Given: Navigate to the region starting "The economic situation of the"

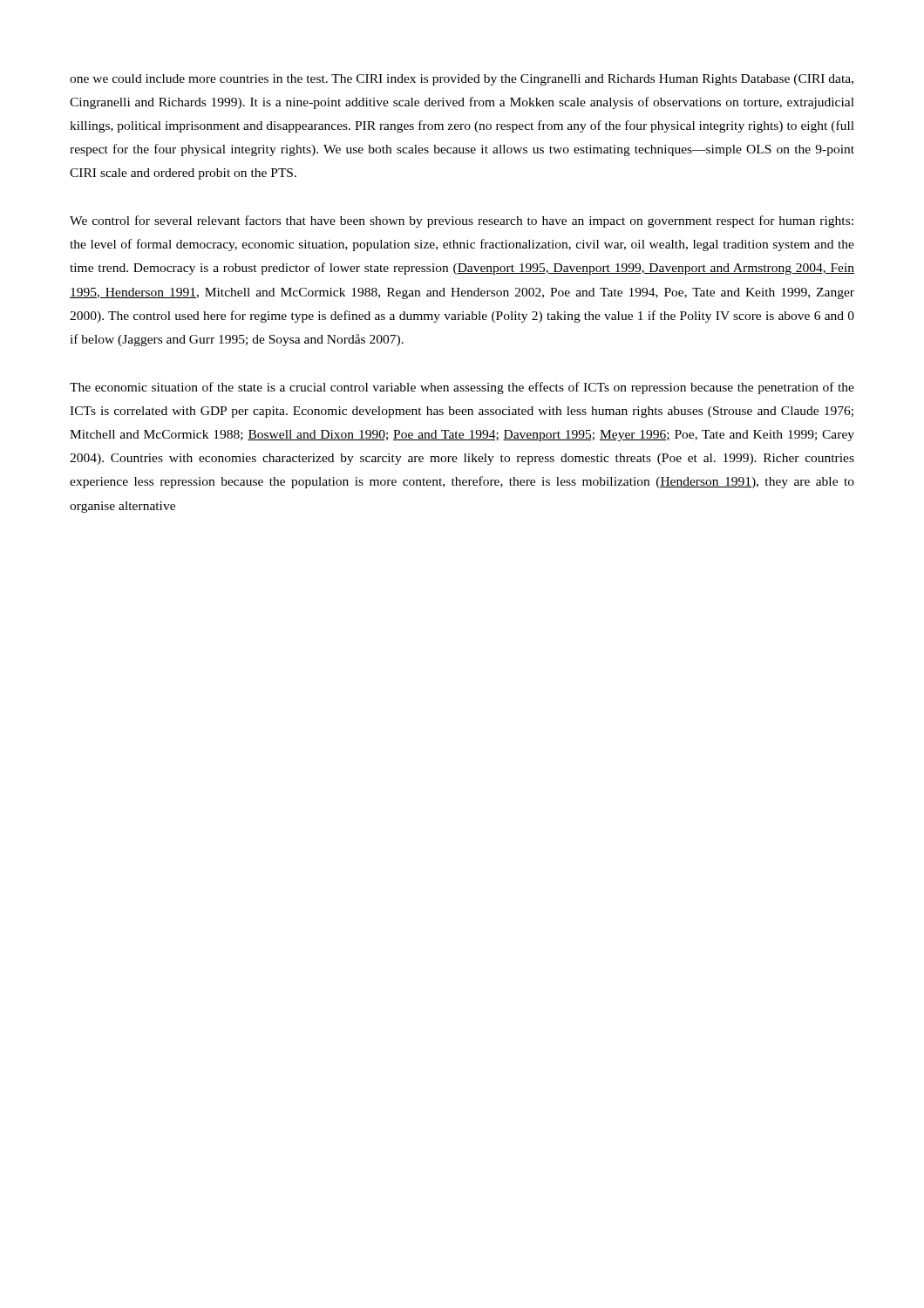Looking at the screenshot, I should coord(462,446).
